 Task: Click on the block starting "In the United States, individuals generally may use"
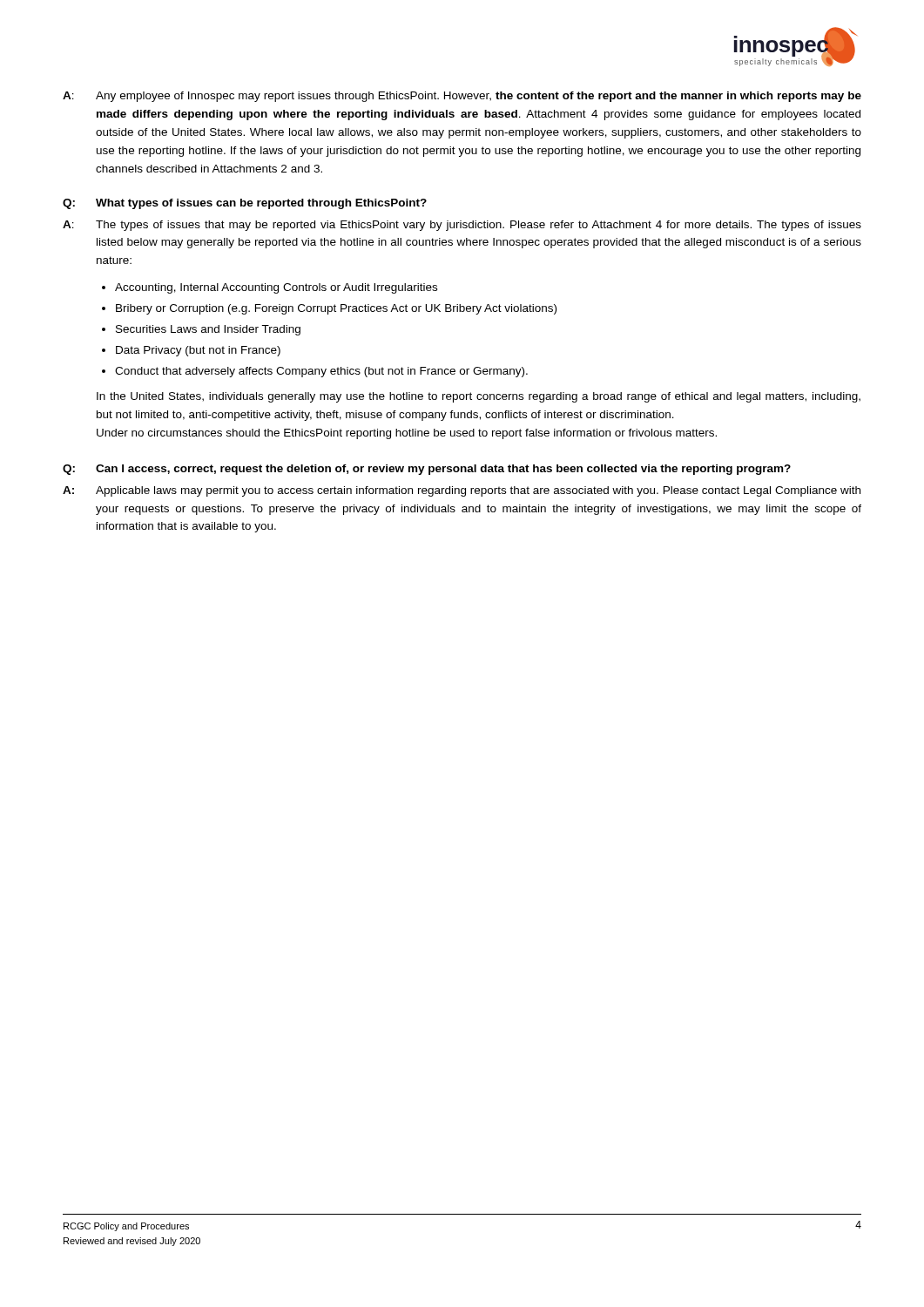pos(462,406)
